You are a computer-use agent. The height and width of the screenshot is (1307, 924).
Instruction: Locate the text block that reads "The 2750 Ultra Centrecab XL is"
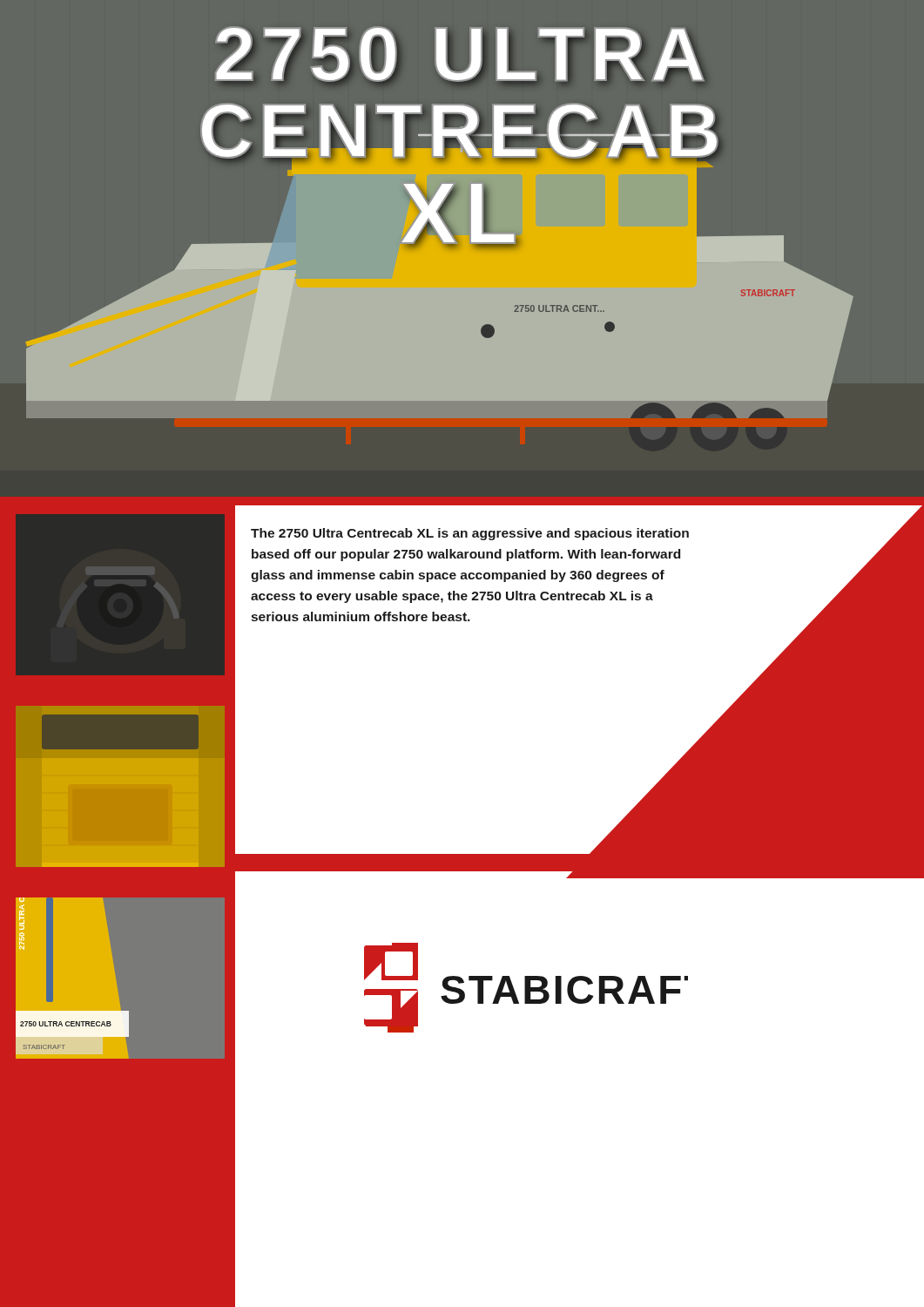[477, 575]
